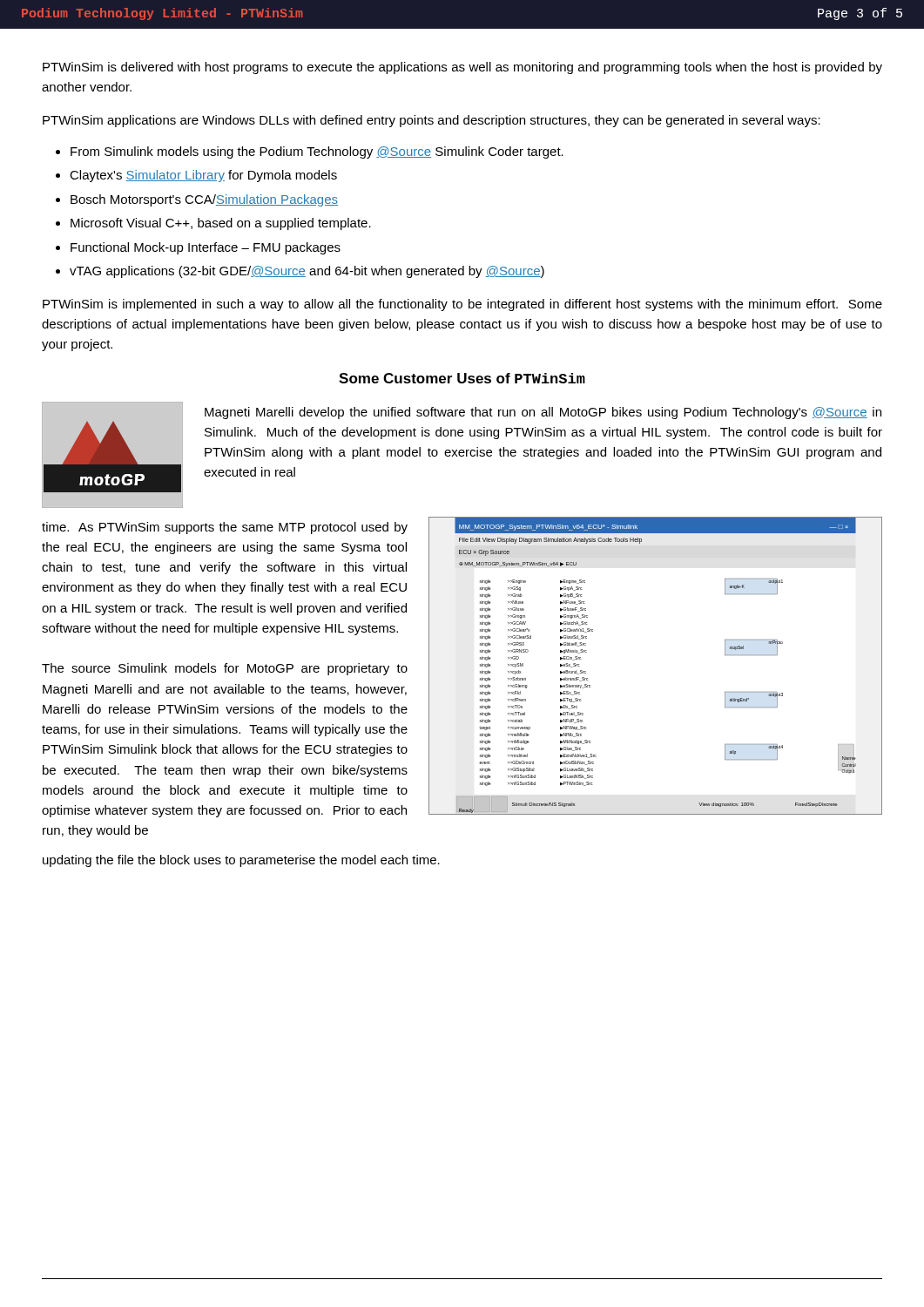Find the text starting "PTWinSim is delivered with host programs to execute"
924x1307 pixels.
tap(462, 77)
